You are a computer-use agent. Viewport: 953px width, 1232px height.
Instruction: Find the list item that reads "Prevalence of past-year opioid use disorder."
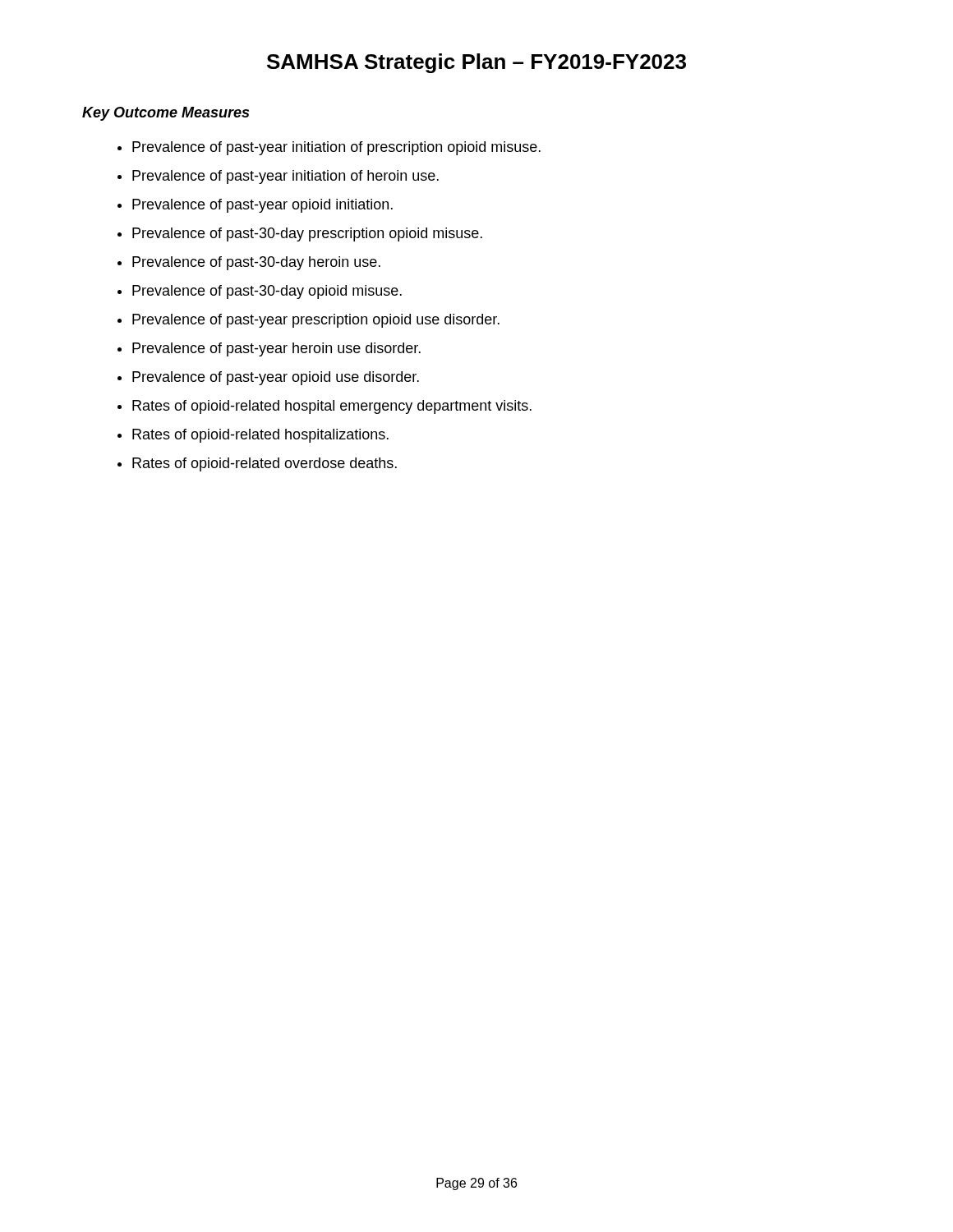pyautogui.click(x=276, y=378)
